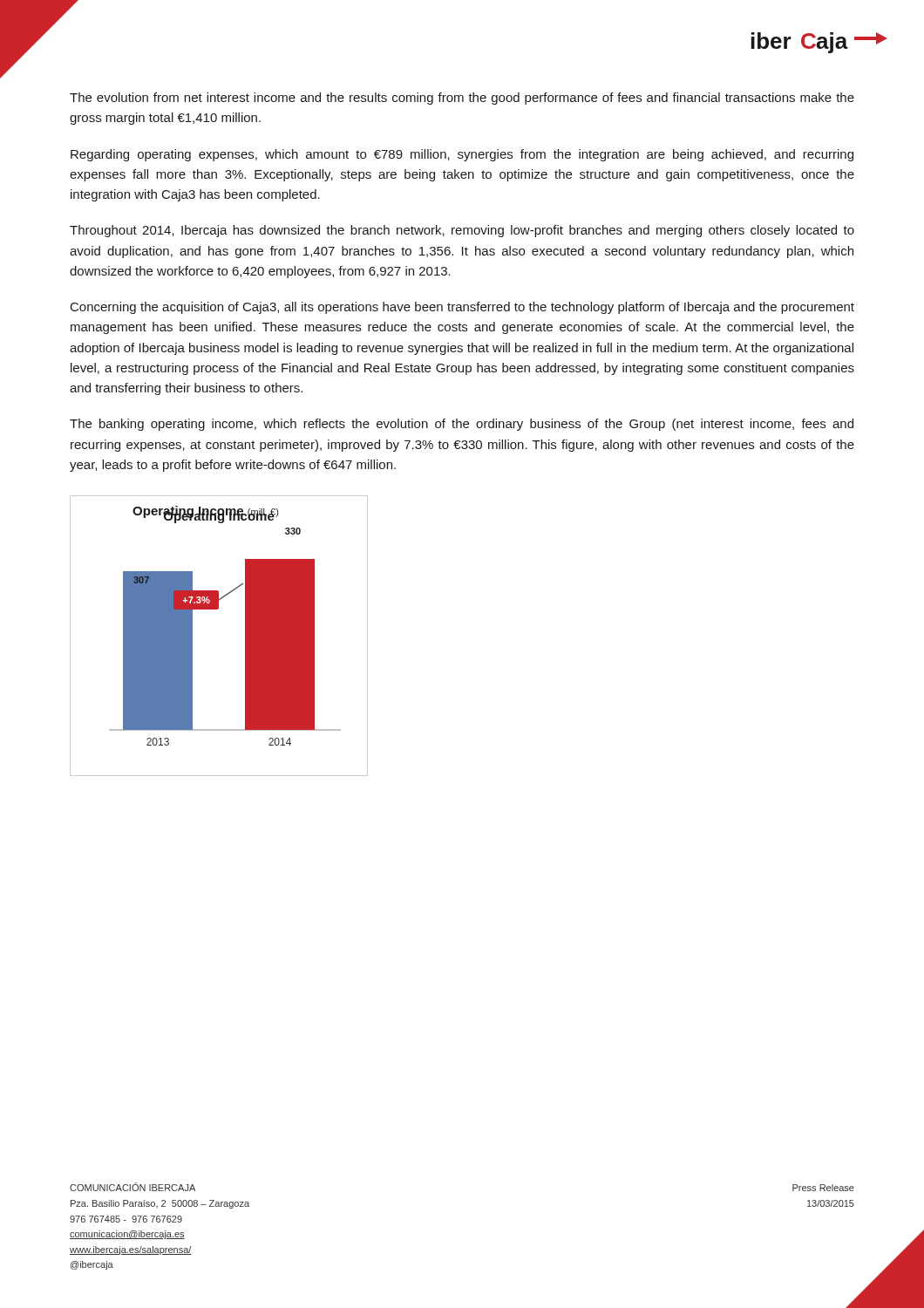
Task: Where is the passage that starts "Regarding operating expenses, which amount to"?
Action: [462, 174]
